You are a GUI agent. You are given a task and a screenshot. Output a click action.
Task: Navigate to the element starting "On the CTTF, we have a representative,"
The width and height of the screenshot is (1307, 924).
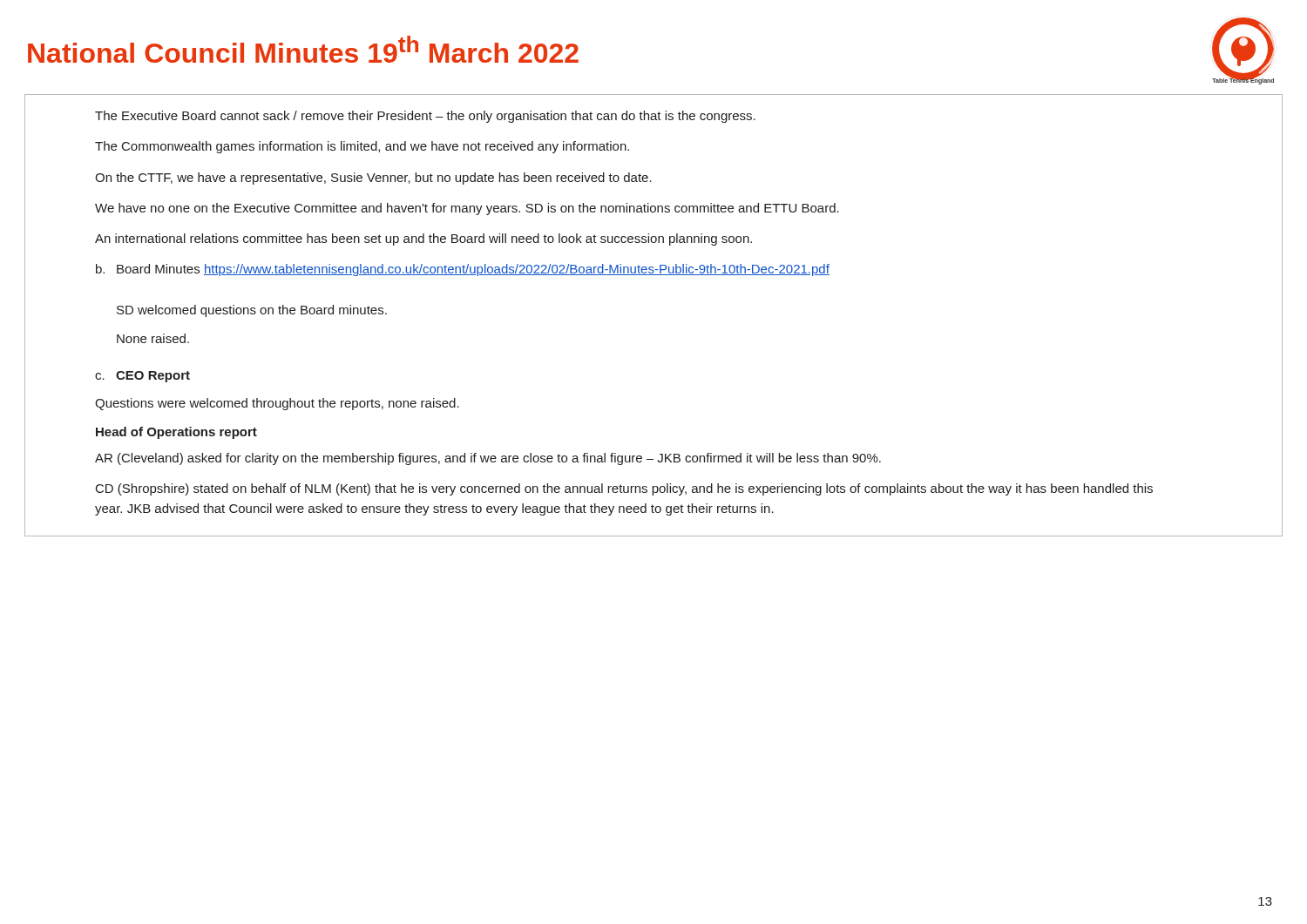click(374, 177)
